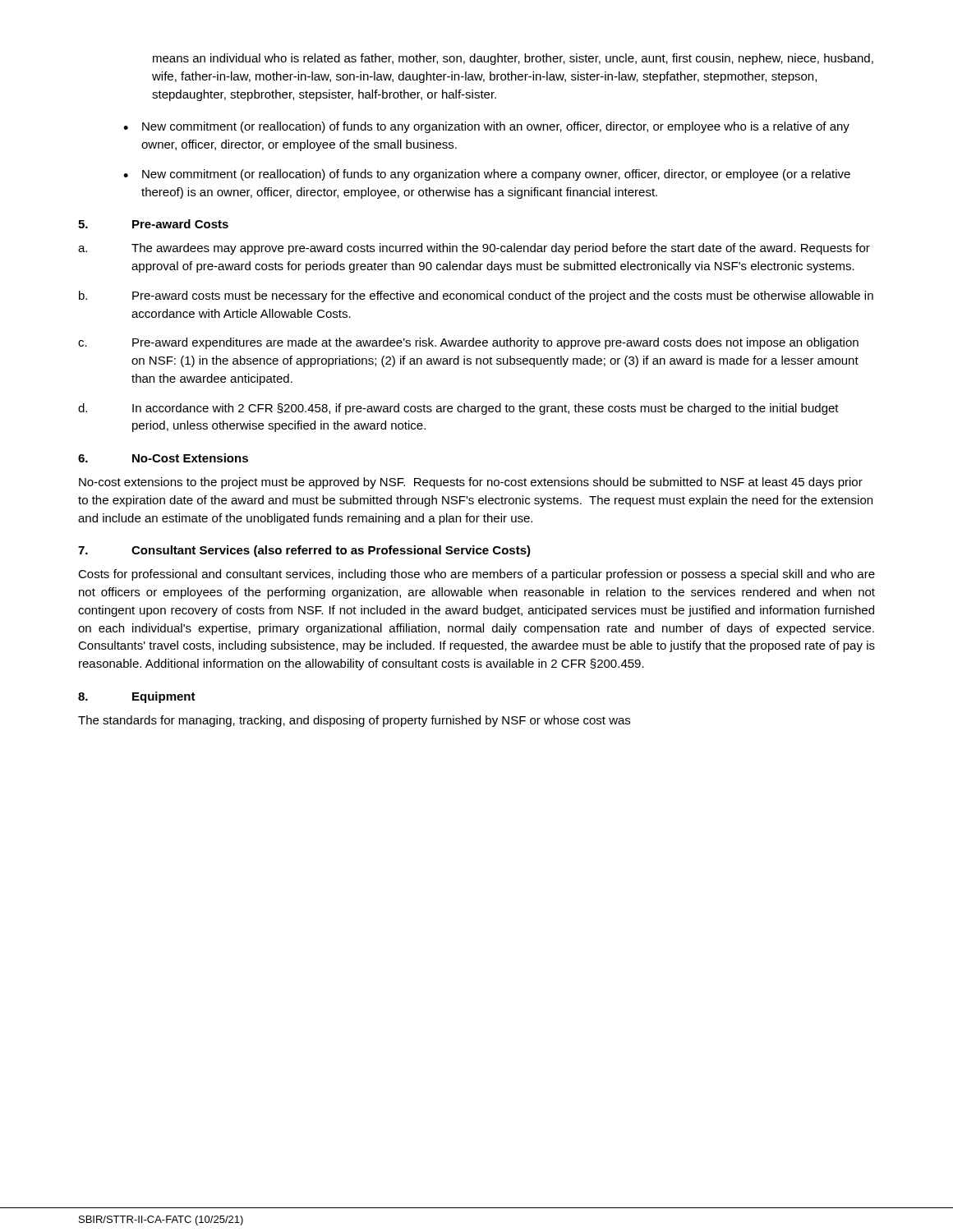Select the text block with the text "d. In accordance with 2 CFR §200.458,"
Viewport: 953px width, 1232px height.
(x=476, y=417)
